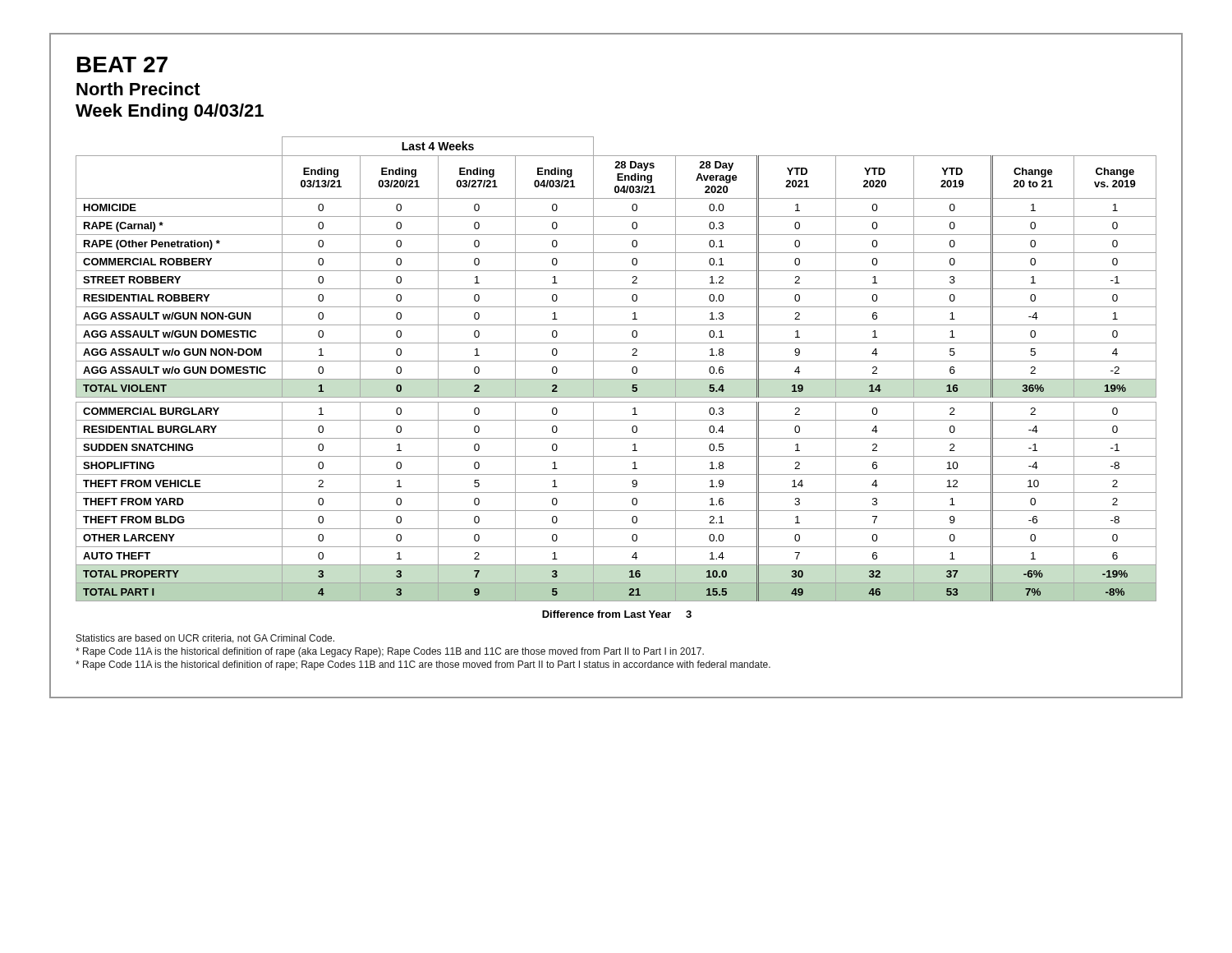This screenshot has width=1232, height=953.
Task: Point to the region starting "BEAT 27 North Precinct Week Ending"
Action: (x=122, y=64)
